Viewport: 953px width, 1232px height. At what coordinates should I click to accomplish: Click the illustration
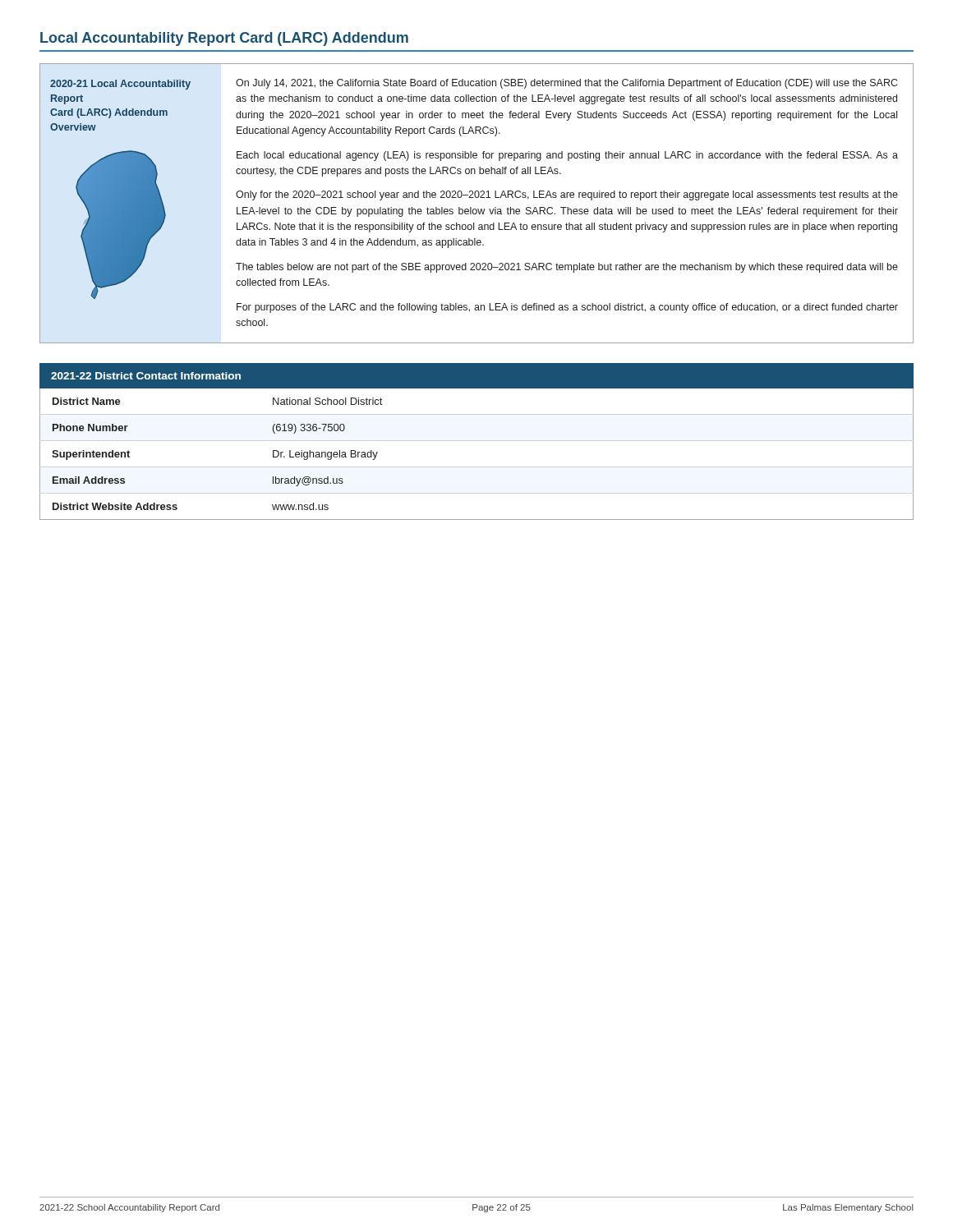click(x=120, y=231)
